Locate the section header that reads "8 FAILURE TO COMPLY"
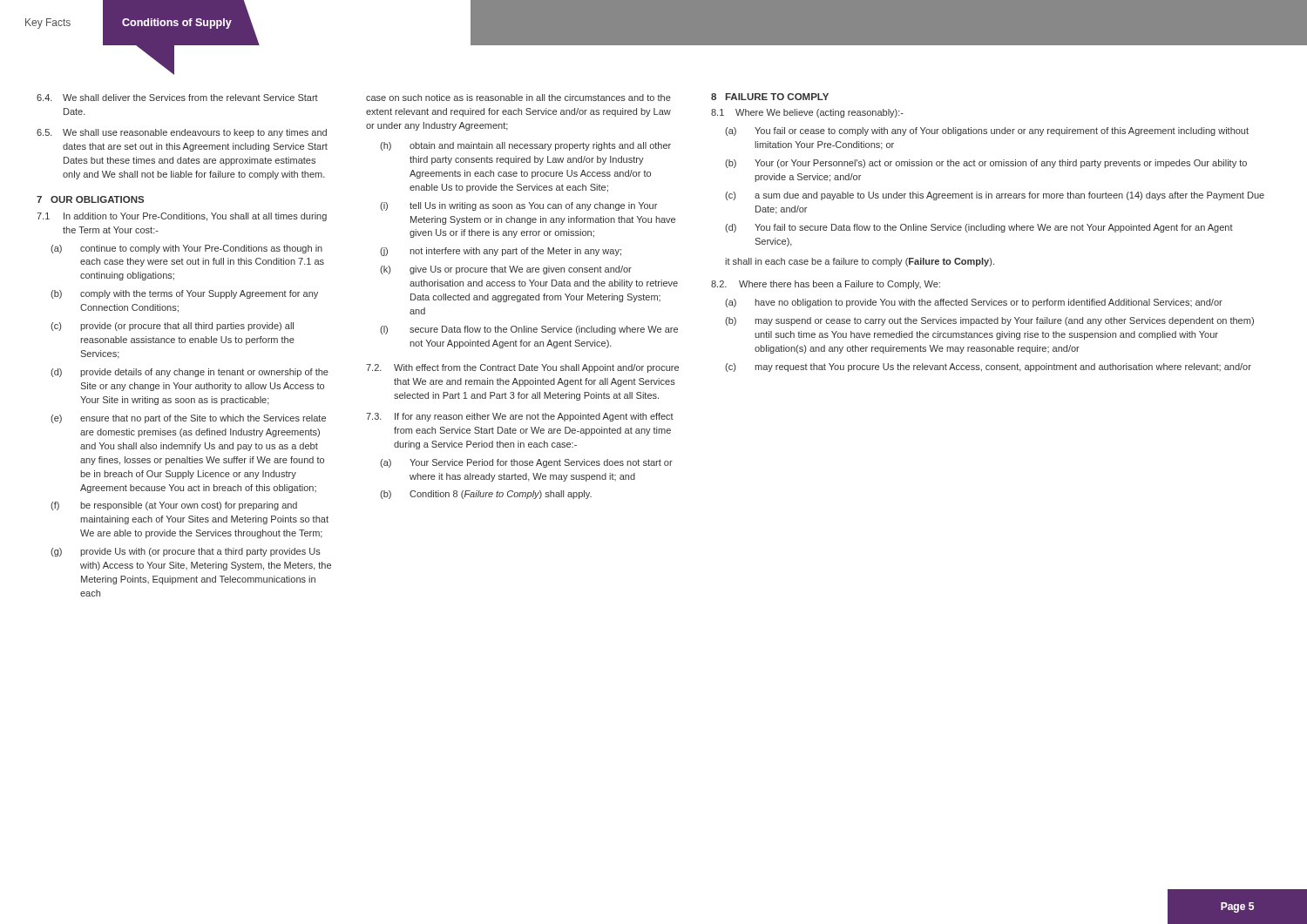Viewport: 1307px width, 924px height. click(x=770, y=97)
